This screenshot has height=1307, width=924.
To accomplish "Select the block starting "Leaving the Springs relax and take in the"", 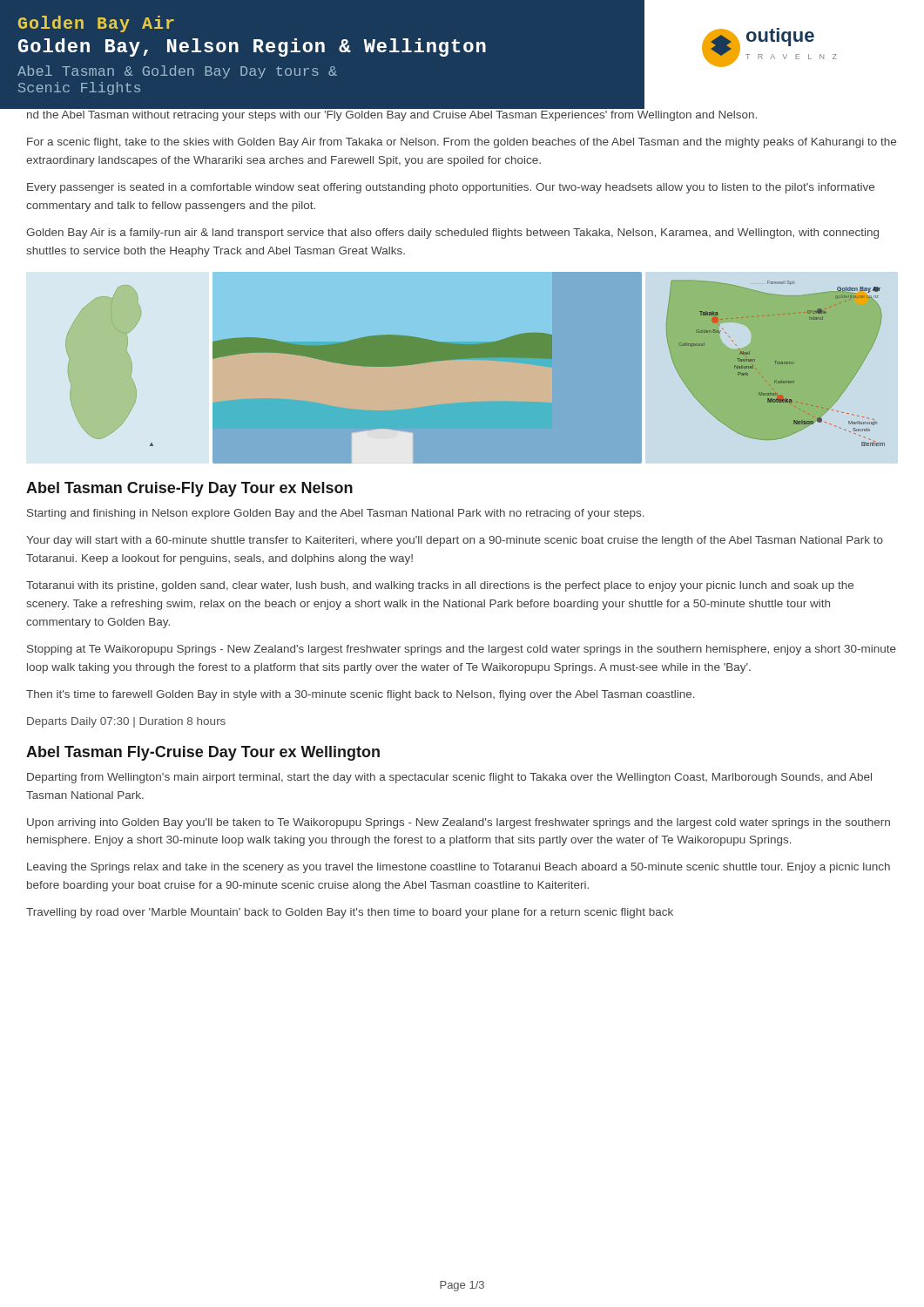I will [x=458, y=876].
